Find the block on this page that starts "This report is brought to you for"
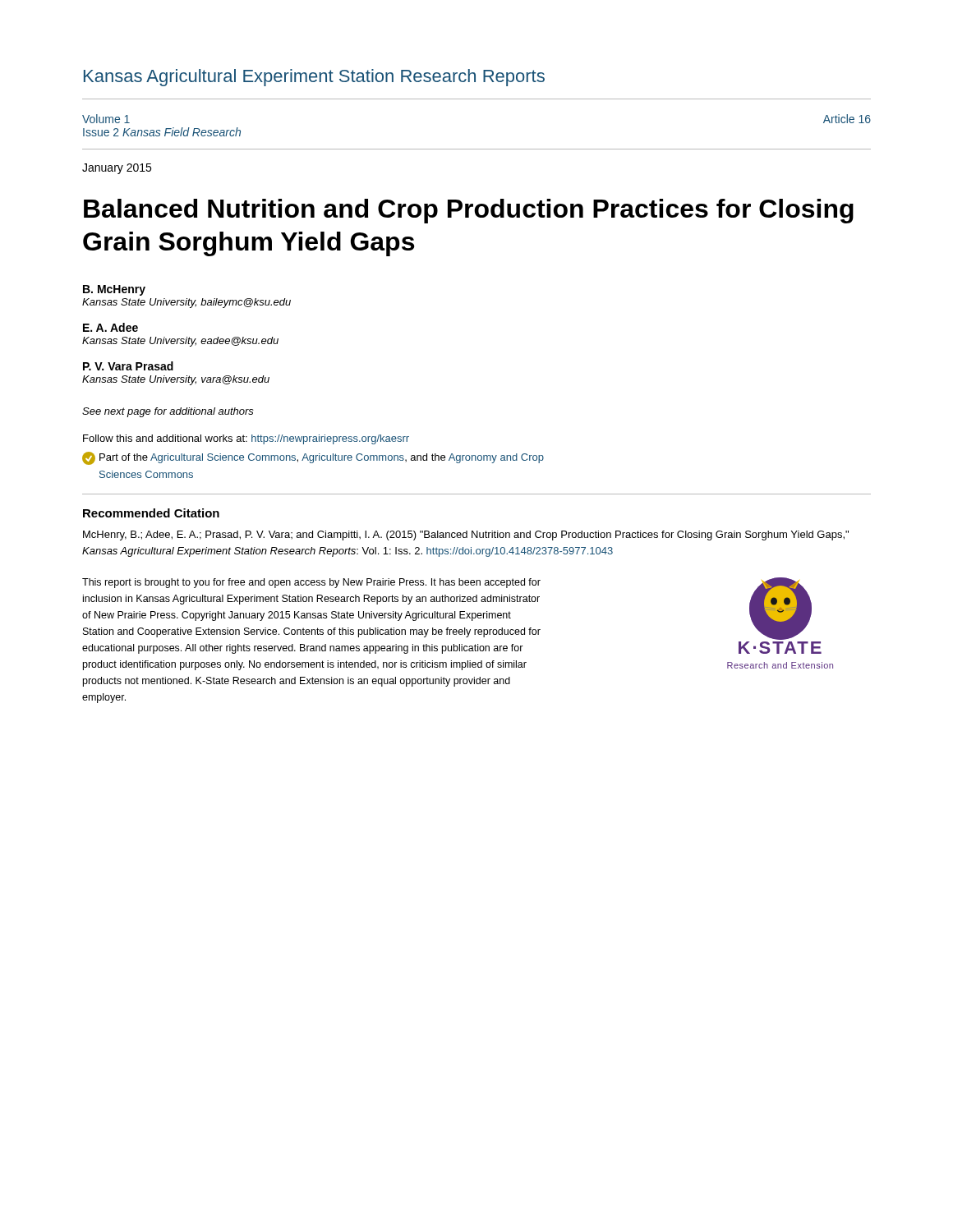Viewport: 953px width, 1232px height. (x=311, y=640)
